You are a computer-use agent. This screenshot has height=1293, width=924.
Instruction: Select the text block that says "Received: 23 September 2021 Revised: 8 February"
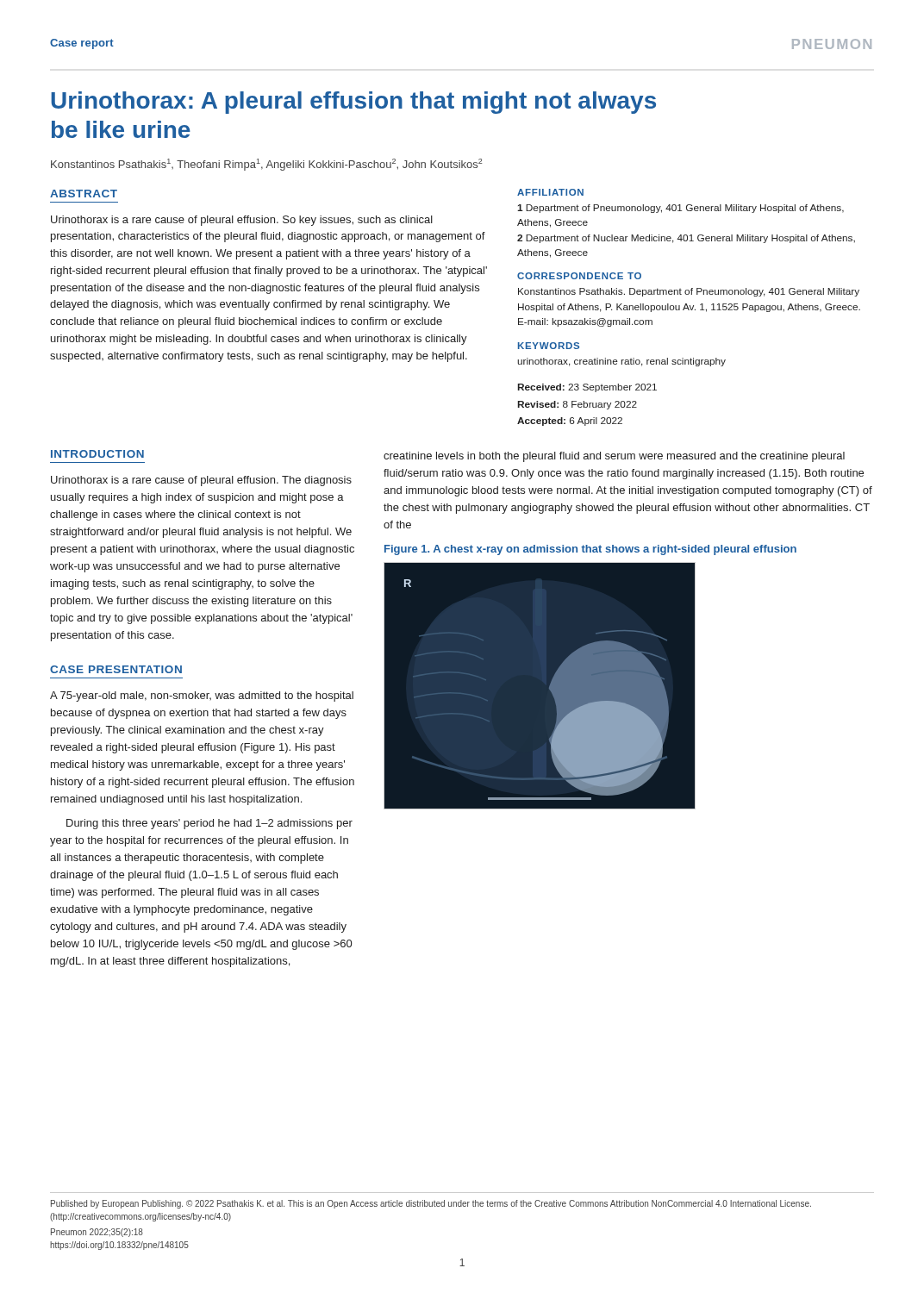click(587, 404)
